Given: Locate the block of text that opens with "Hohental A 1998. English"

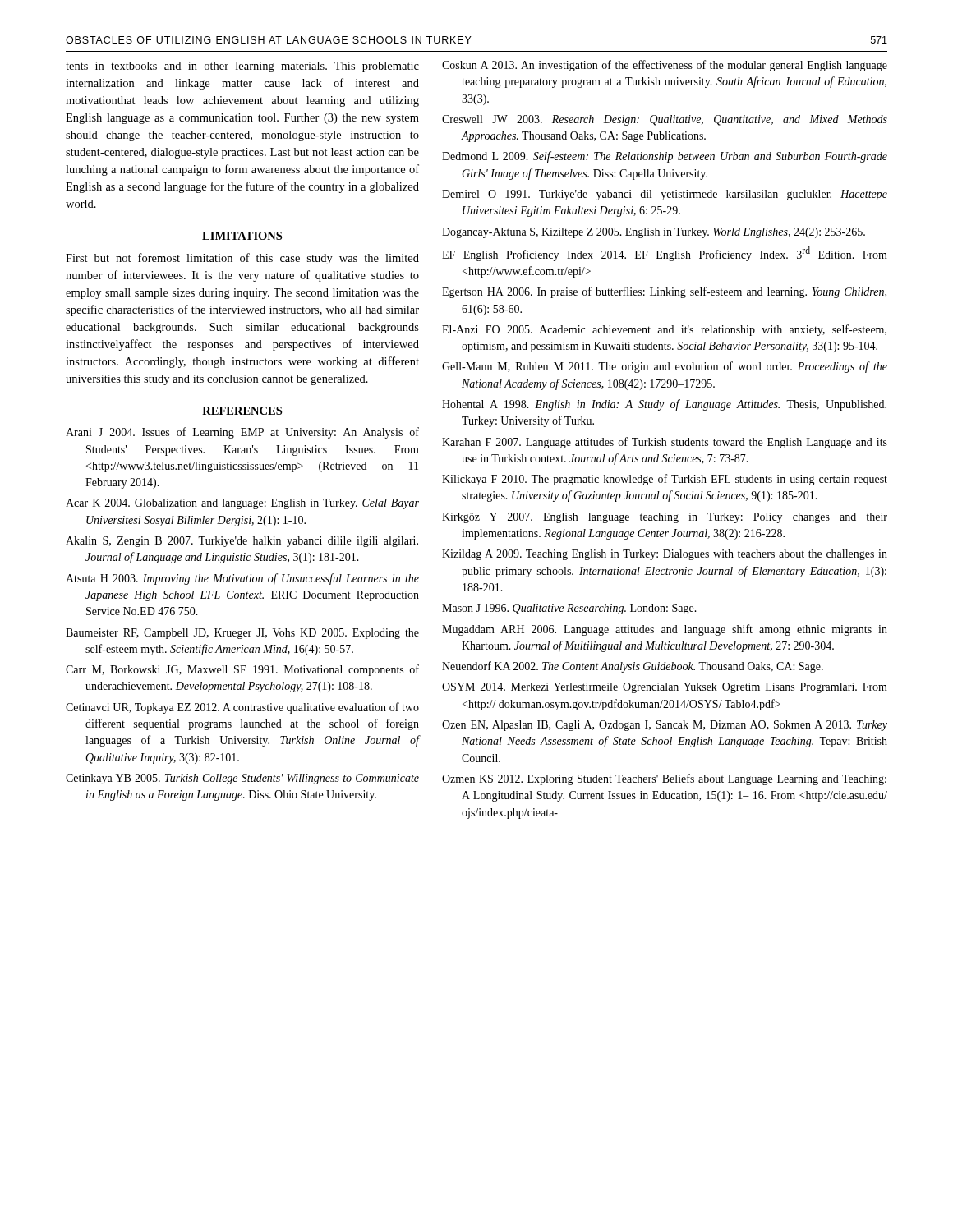Looking at the screenshot, I should coord(665,413).
